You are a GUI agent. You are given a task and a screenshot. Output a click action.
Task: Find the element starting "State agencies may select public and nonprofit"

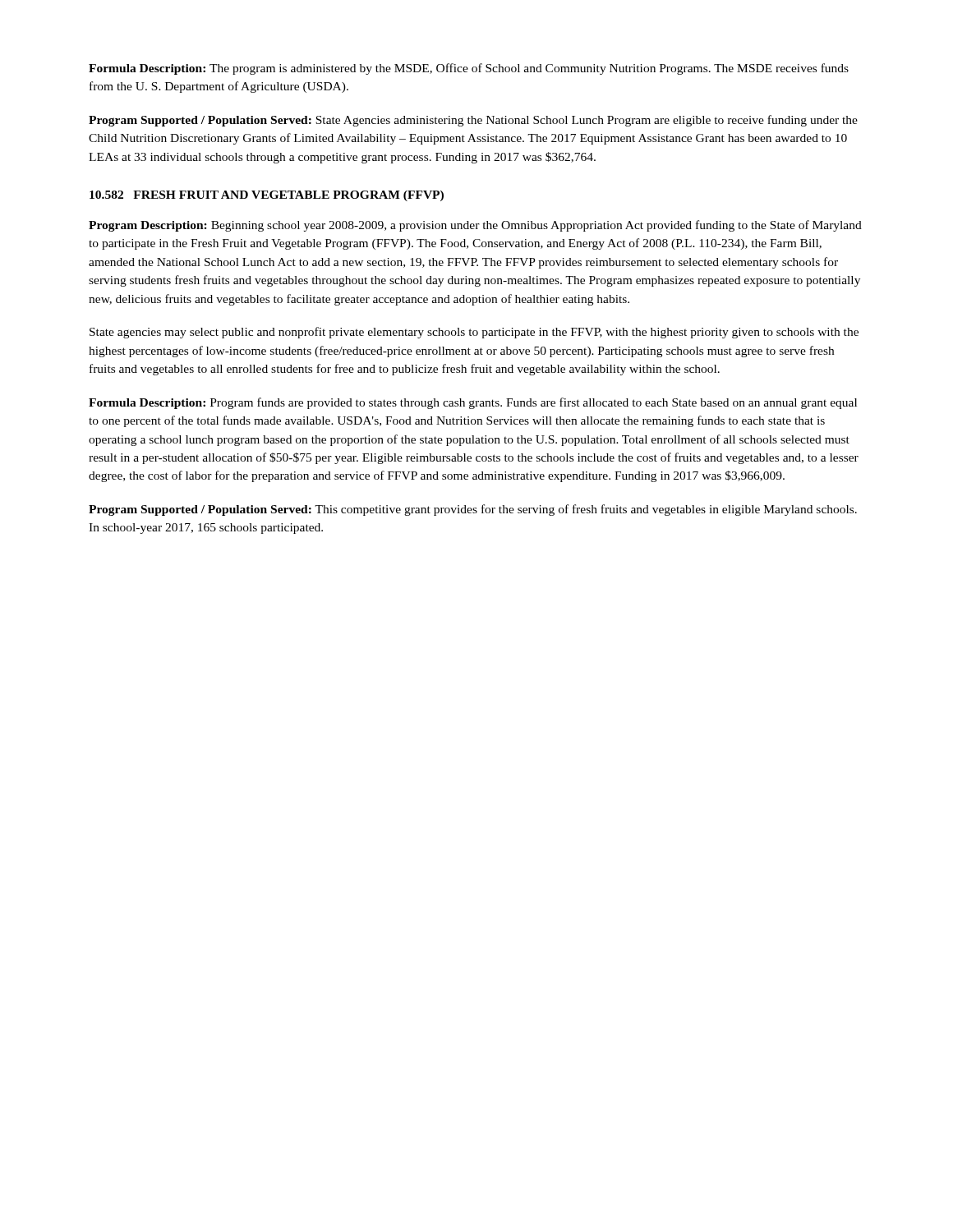coord(474,350)
